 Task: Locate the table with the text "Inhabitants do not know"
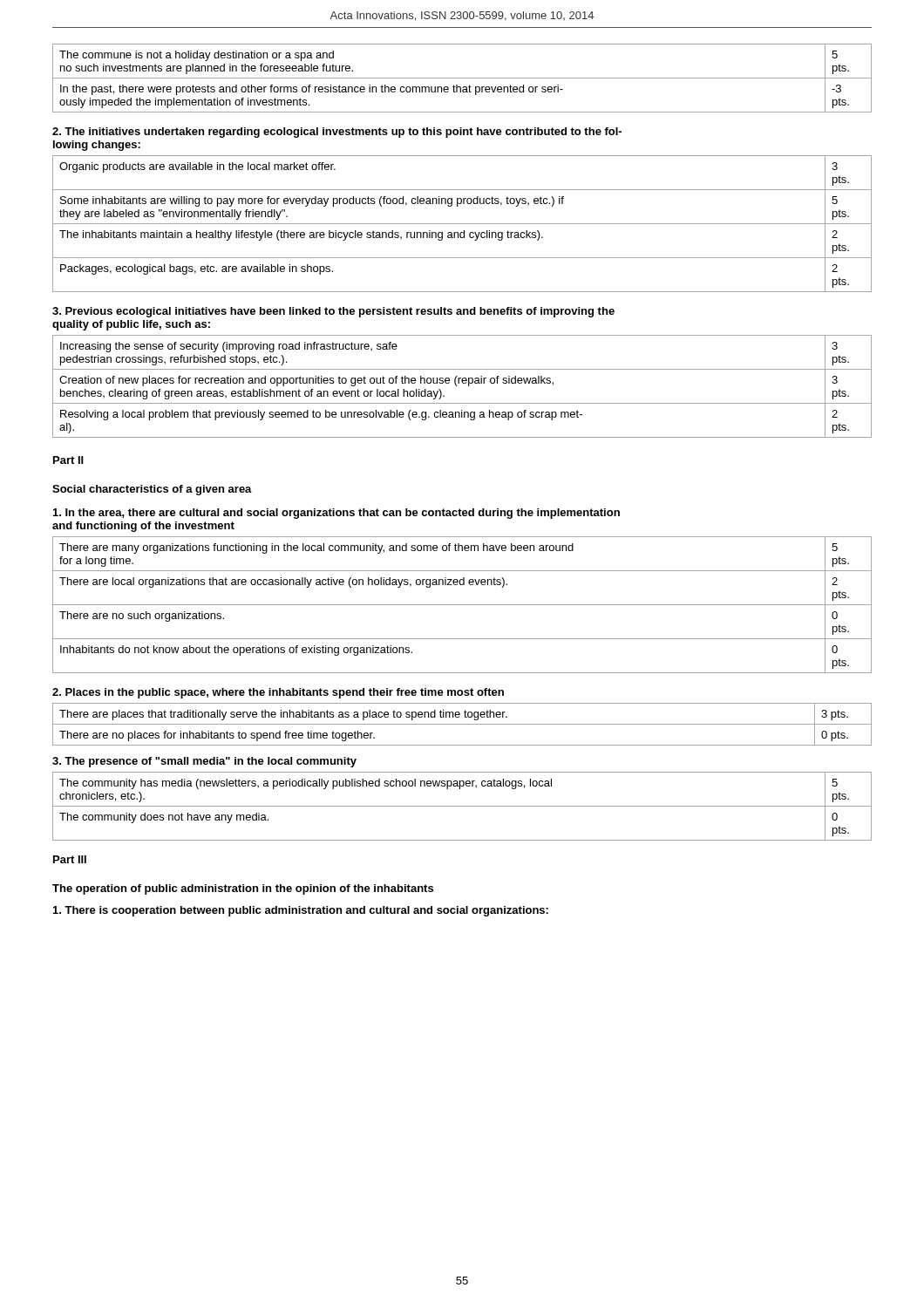point(462,605)
